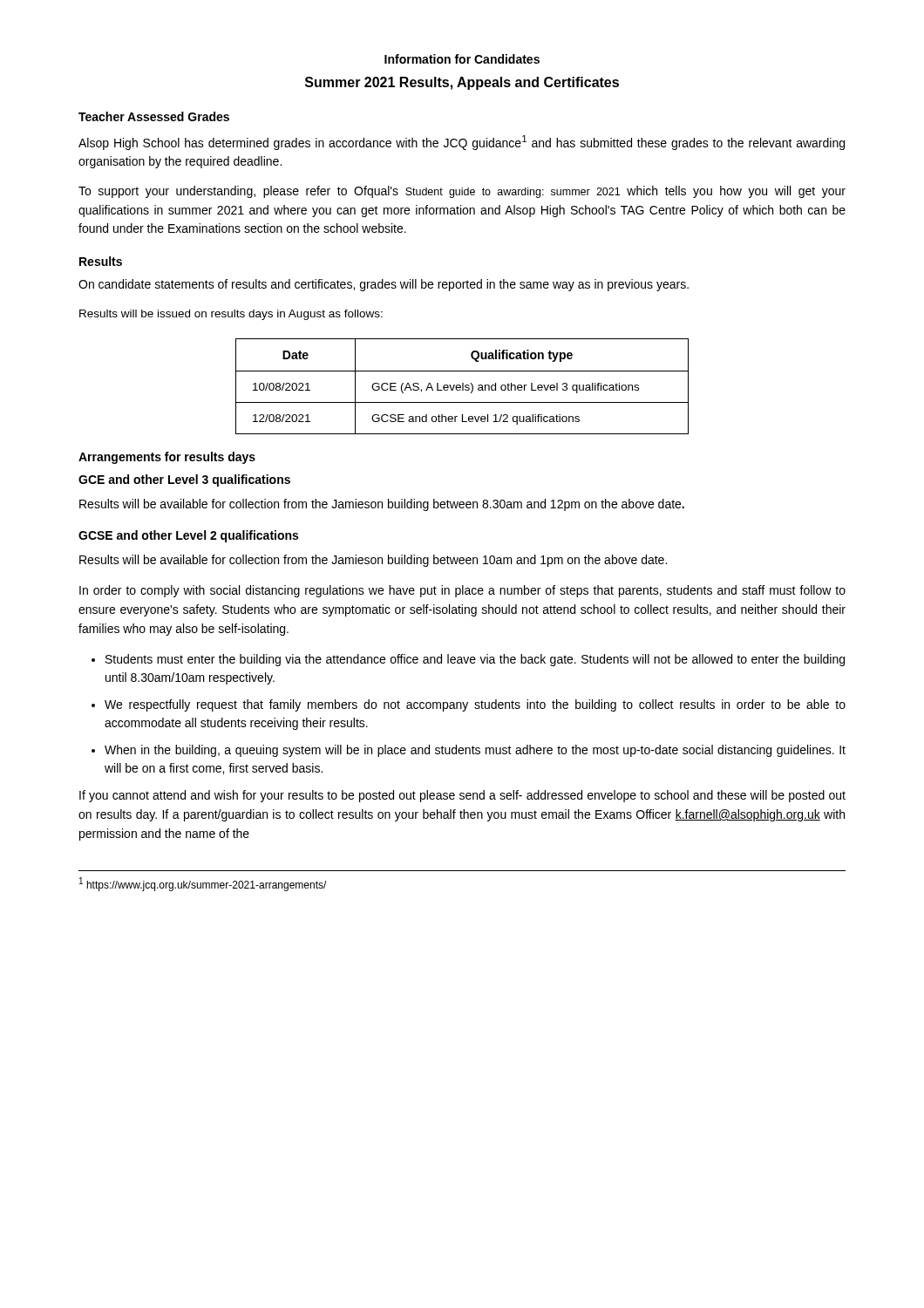
Task: Point to the element starting "GCSE and other"
Action: 189,535
